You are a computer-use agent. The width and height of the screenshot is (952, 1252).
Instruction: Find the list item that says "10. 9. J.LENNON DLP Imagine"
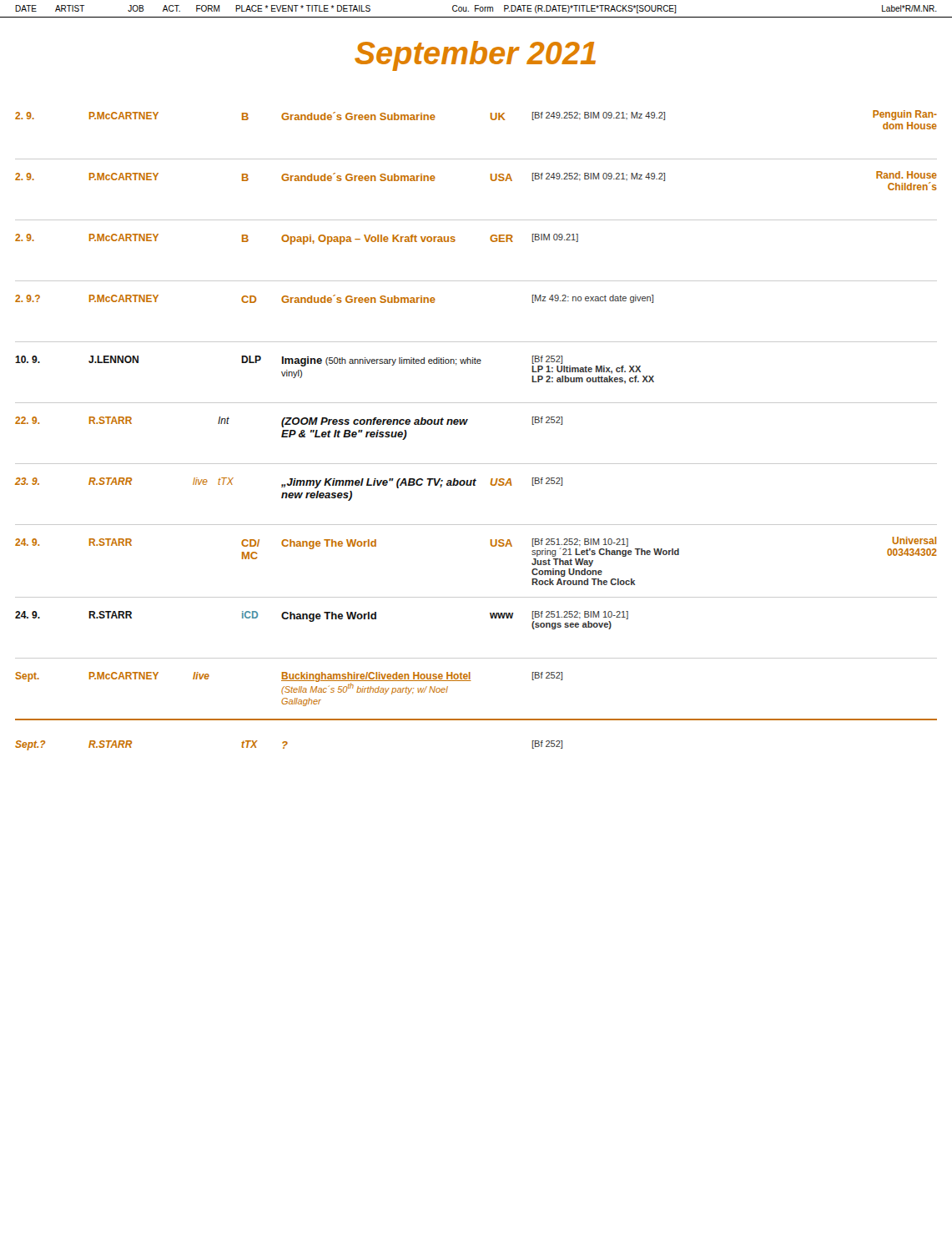click(x=422, y=368)
